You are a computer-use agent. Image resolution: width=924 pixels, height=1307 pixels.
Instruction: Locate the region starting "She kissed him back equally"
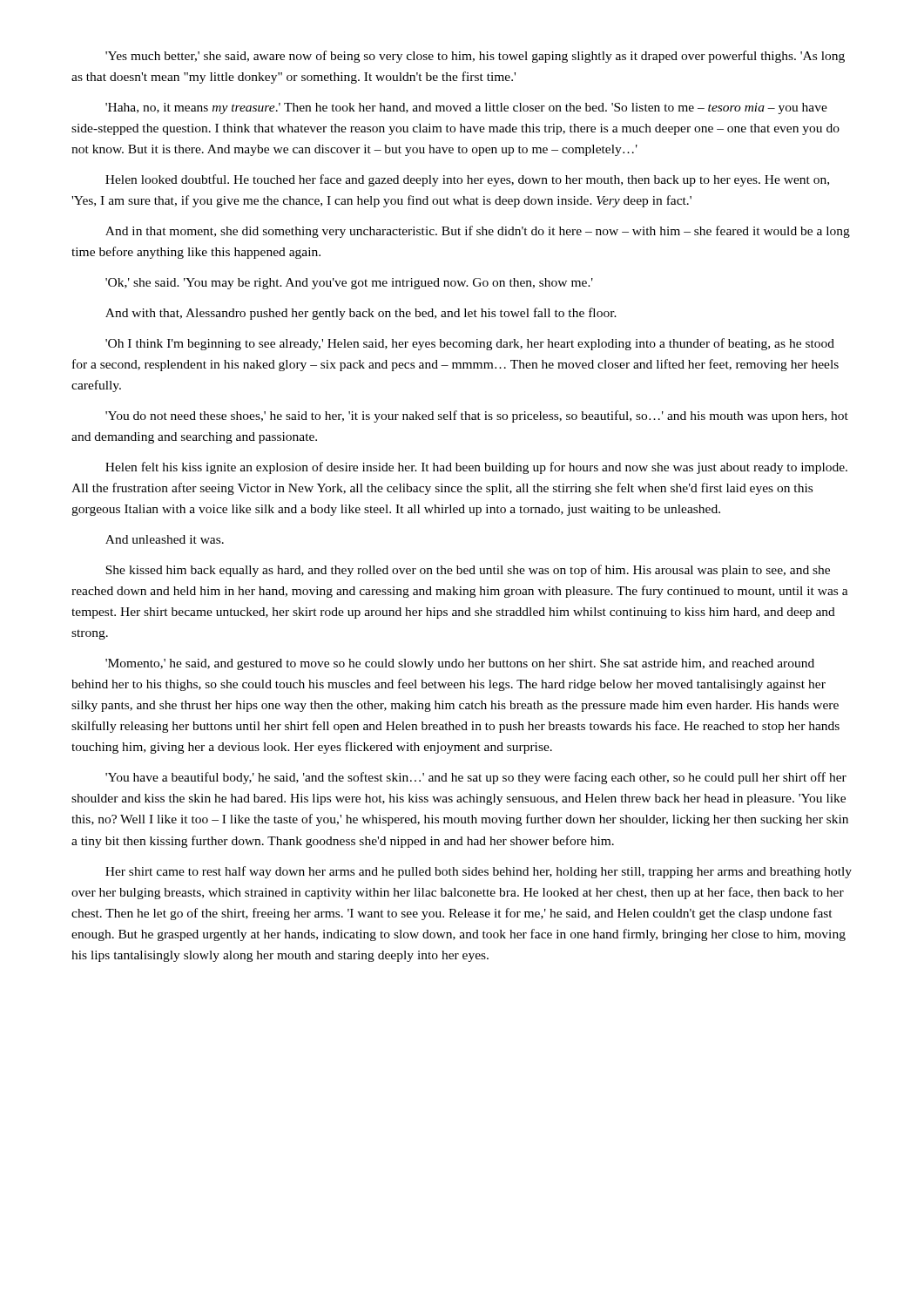462,601
